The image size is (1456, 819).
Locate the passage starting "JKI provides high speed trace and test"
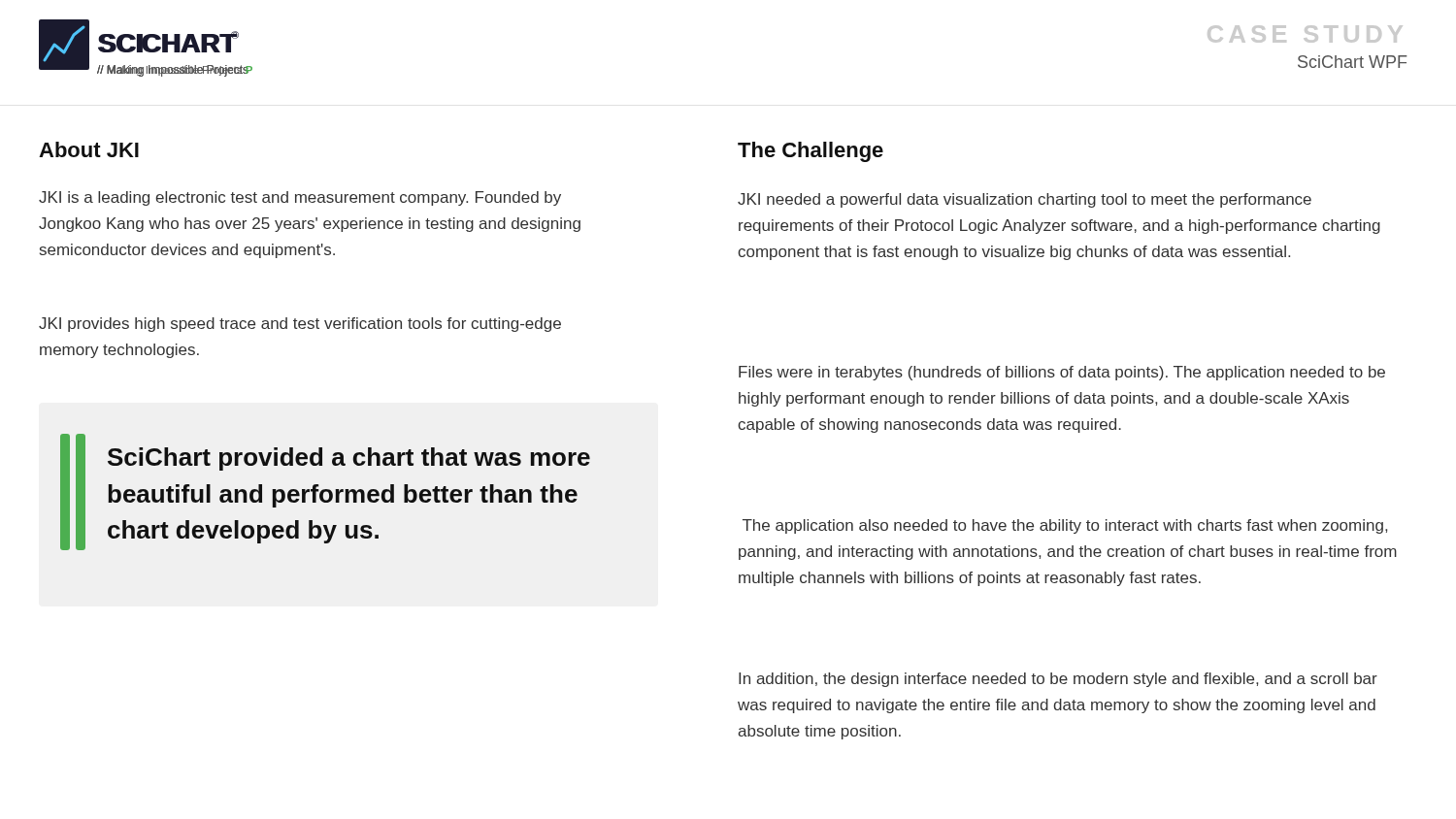300,337
